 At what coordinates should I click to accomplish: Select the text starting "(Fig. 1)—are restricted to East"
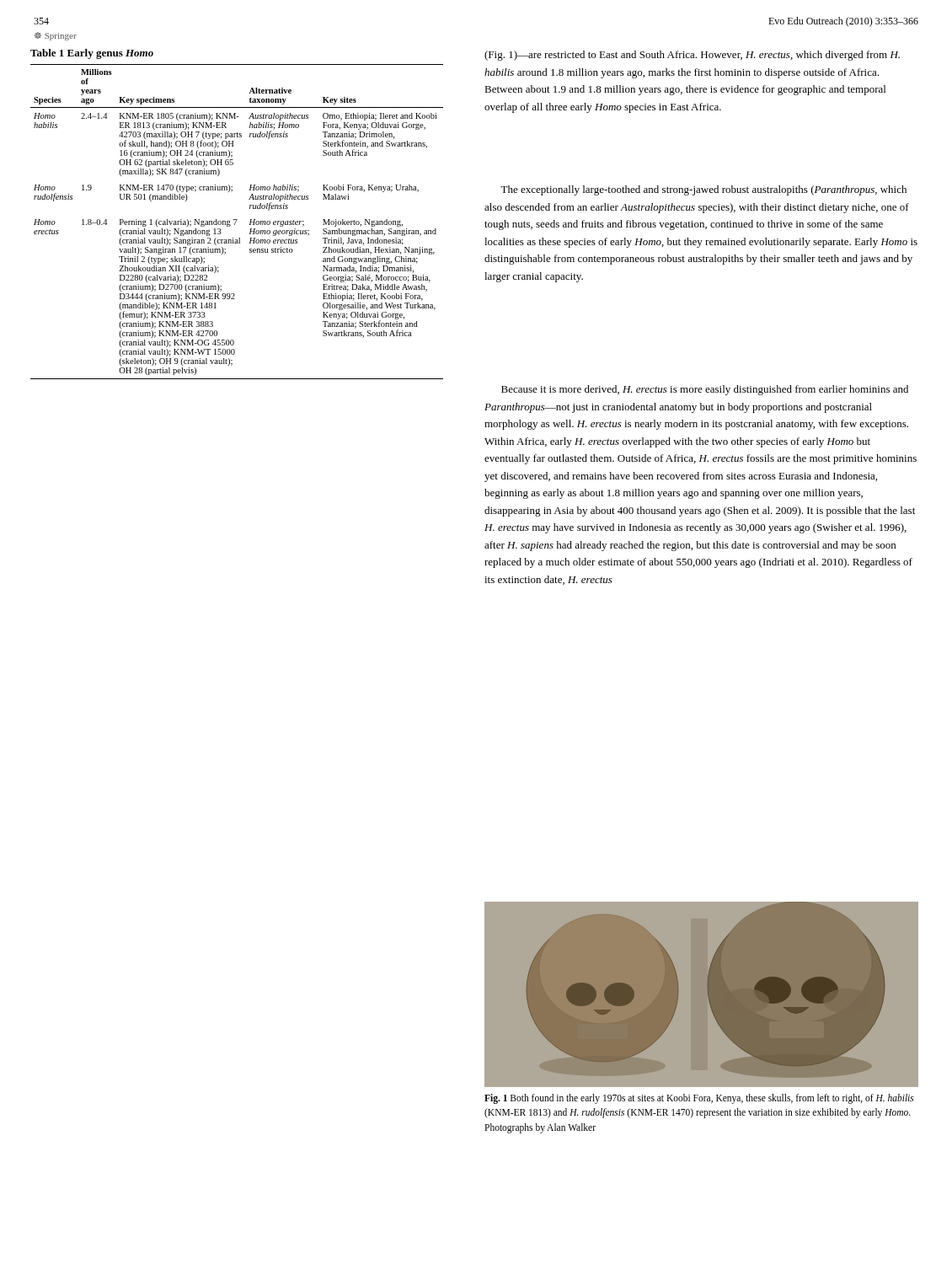point(701,81)
